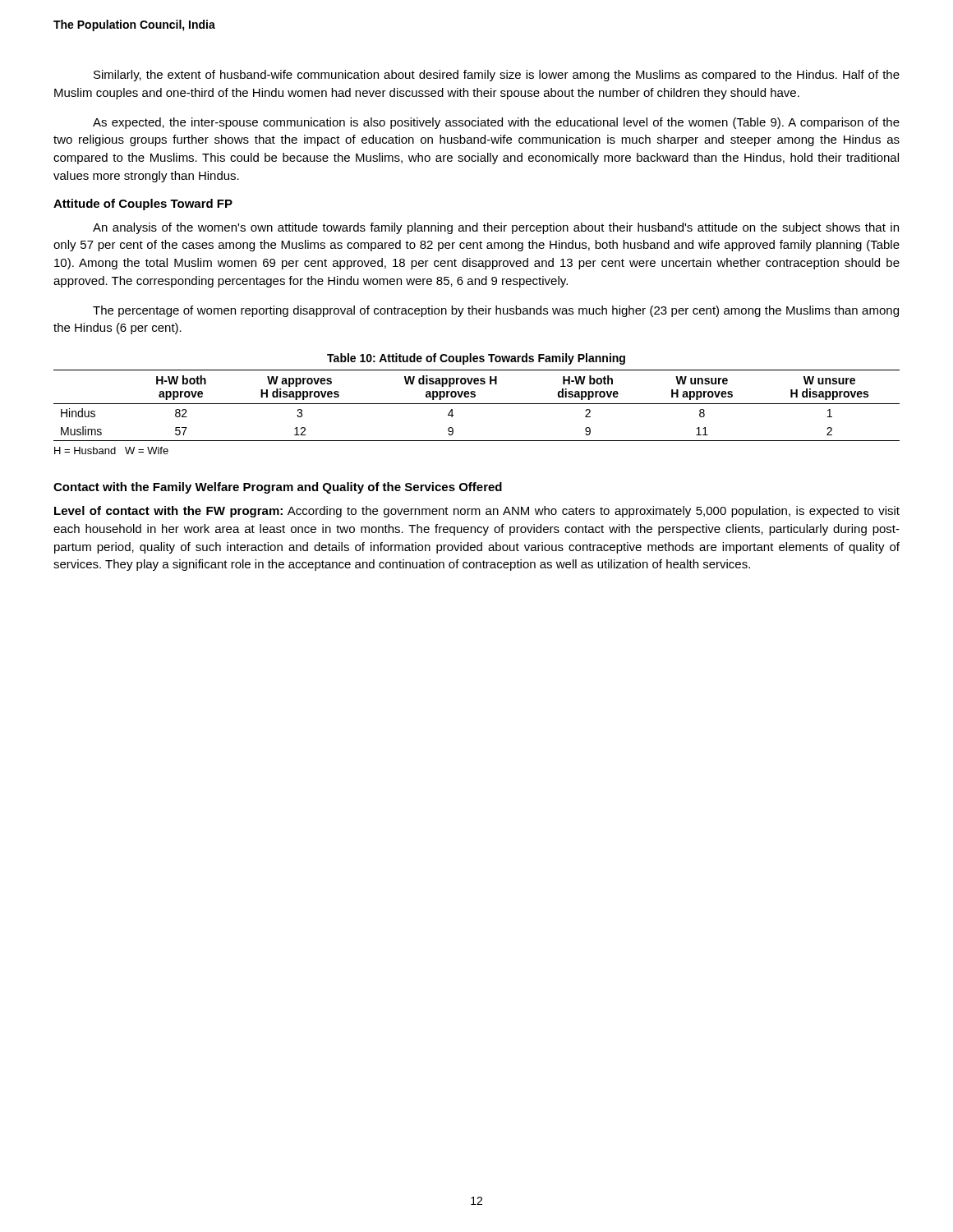Find the text block containing "The percentage of women reporting disapproval"
Image resolution: width=953 pixels, height=1232 pixels.
pos(476,319)
